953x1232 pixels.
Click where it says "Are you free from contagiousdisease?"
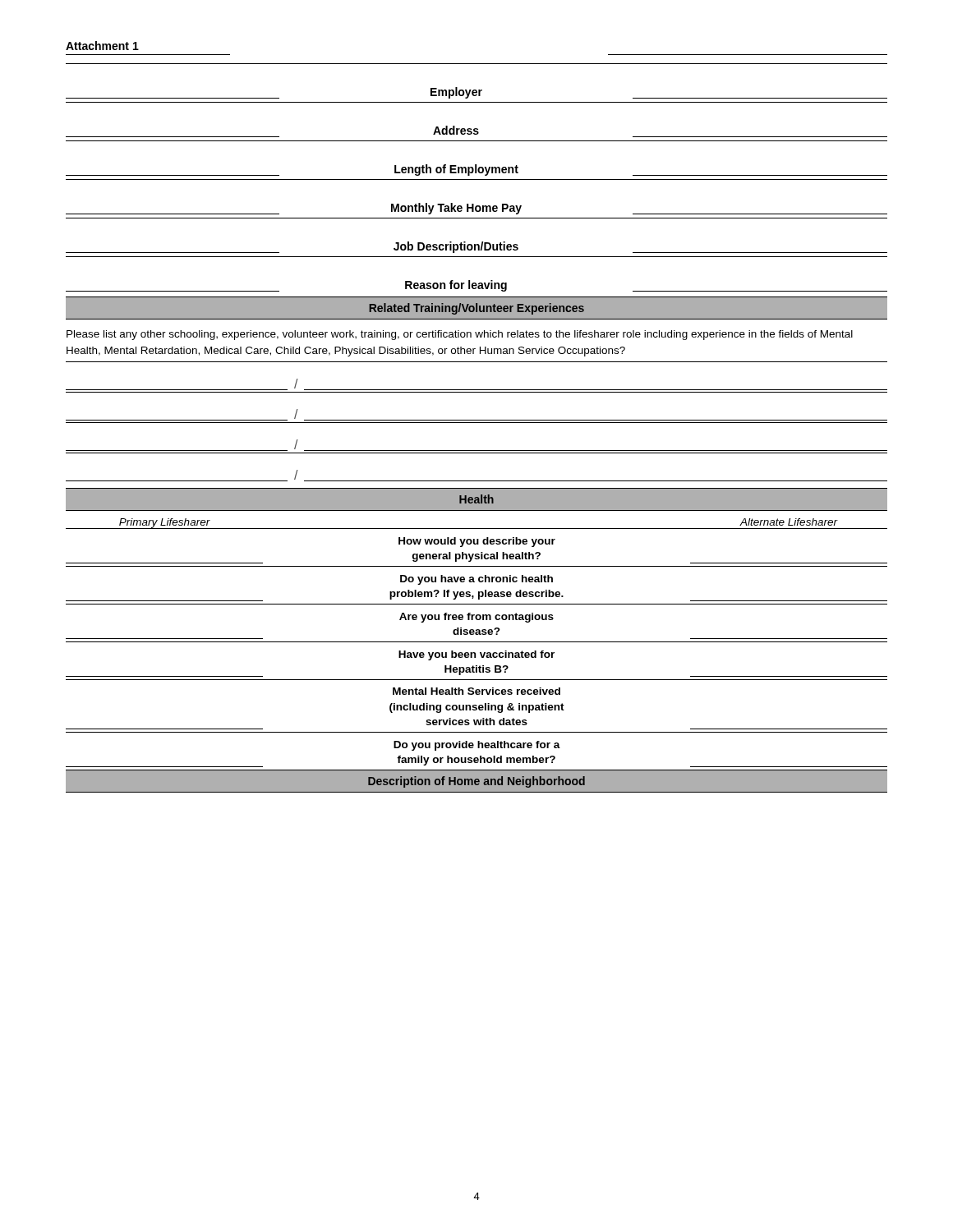[x=476, y=624]
